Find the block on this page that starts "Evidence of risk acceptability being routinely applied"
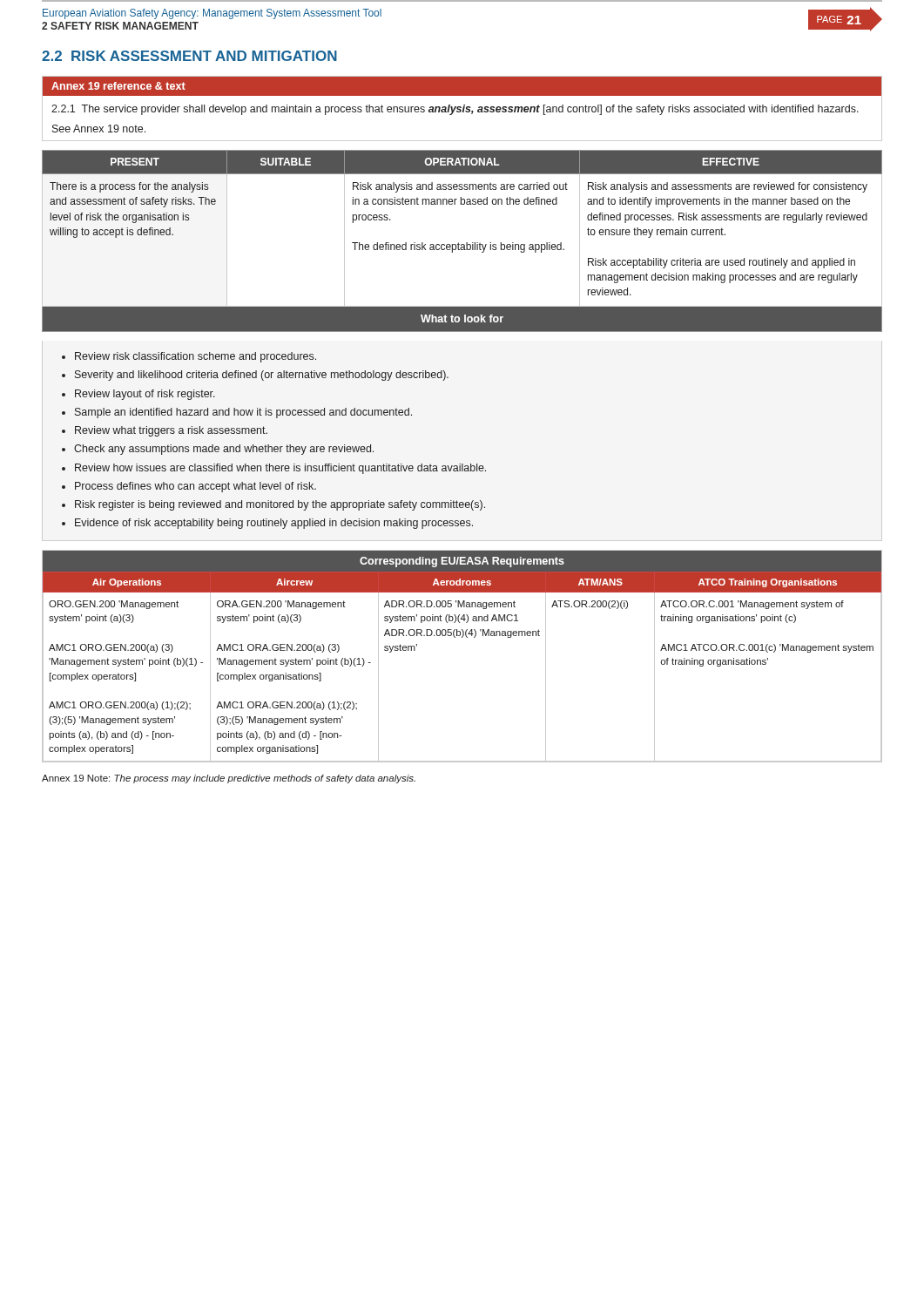This screenshot has width=924, height=1307. 274,523
